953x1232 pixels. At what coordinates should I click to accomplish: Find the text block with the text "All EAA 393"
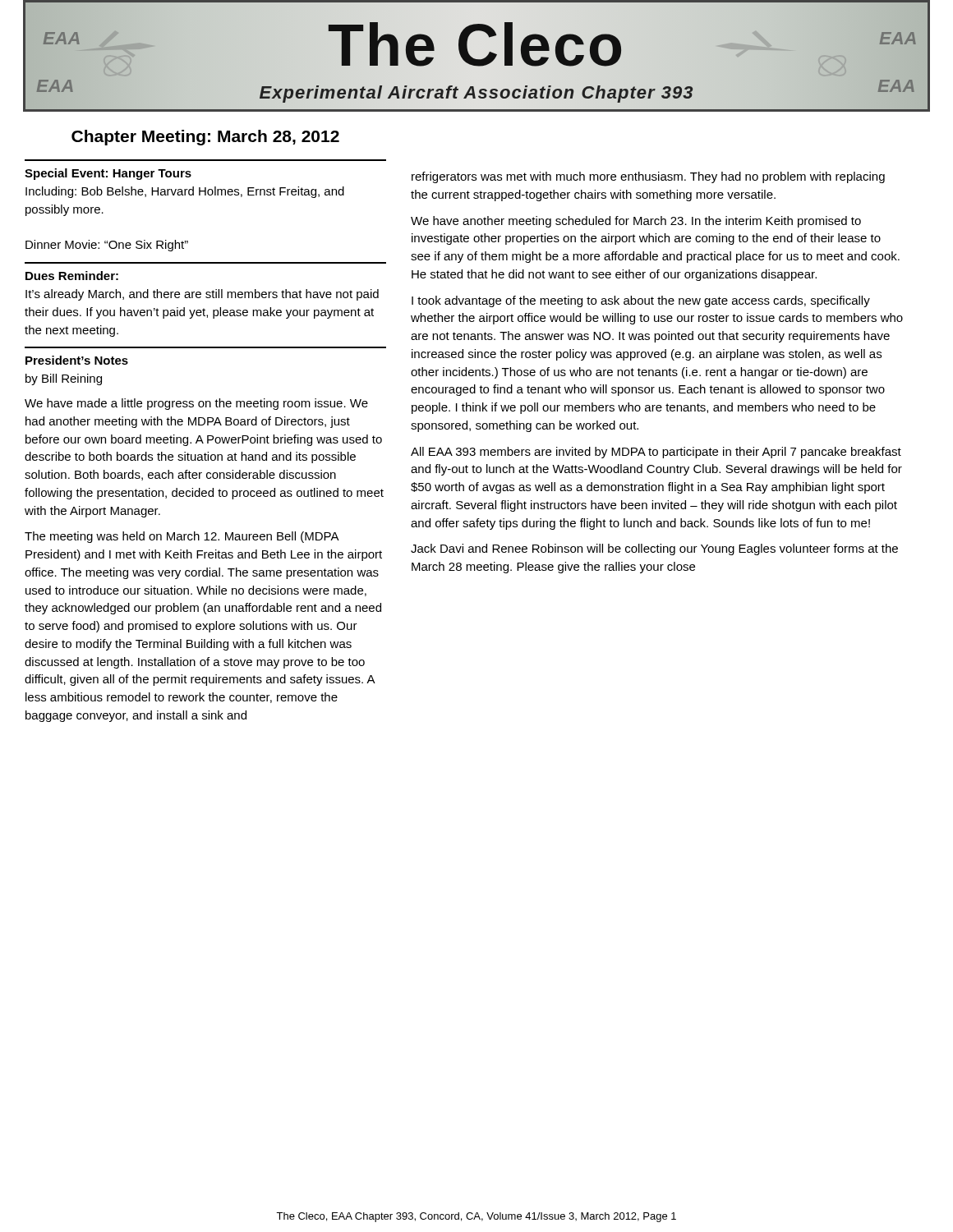pos(656,487)
